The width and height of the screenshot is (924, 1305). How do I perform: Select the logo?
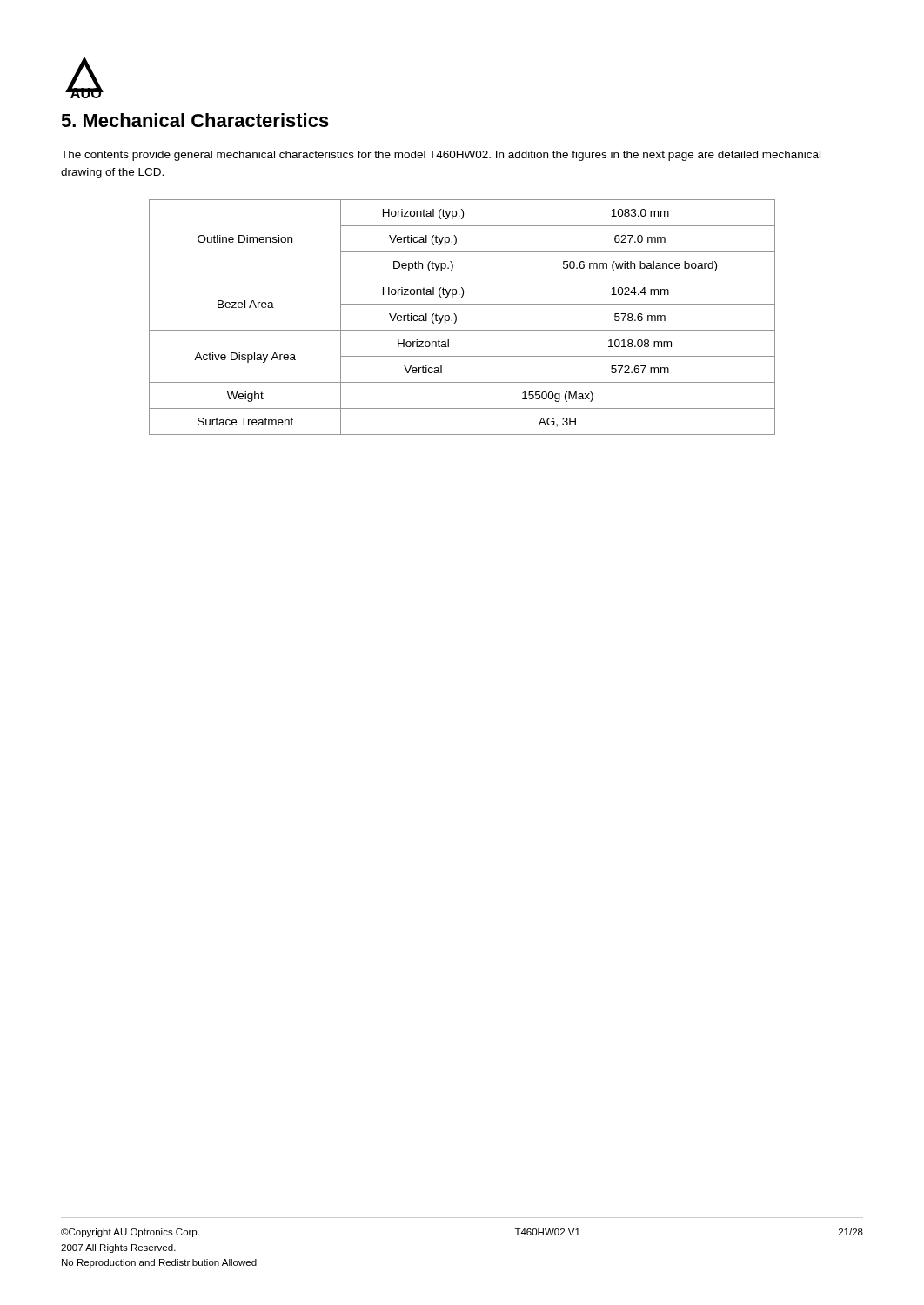(462, 77)
